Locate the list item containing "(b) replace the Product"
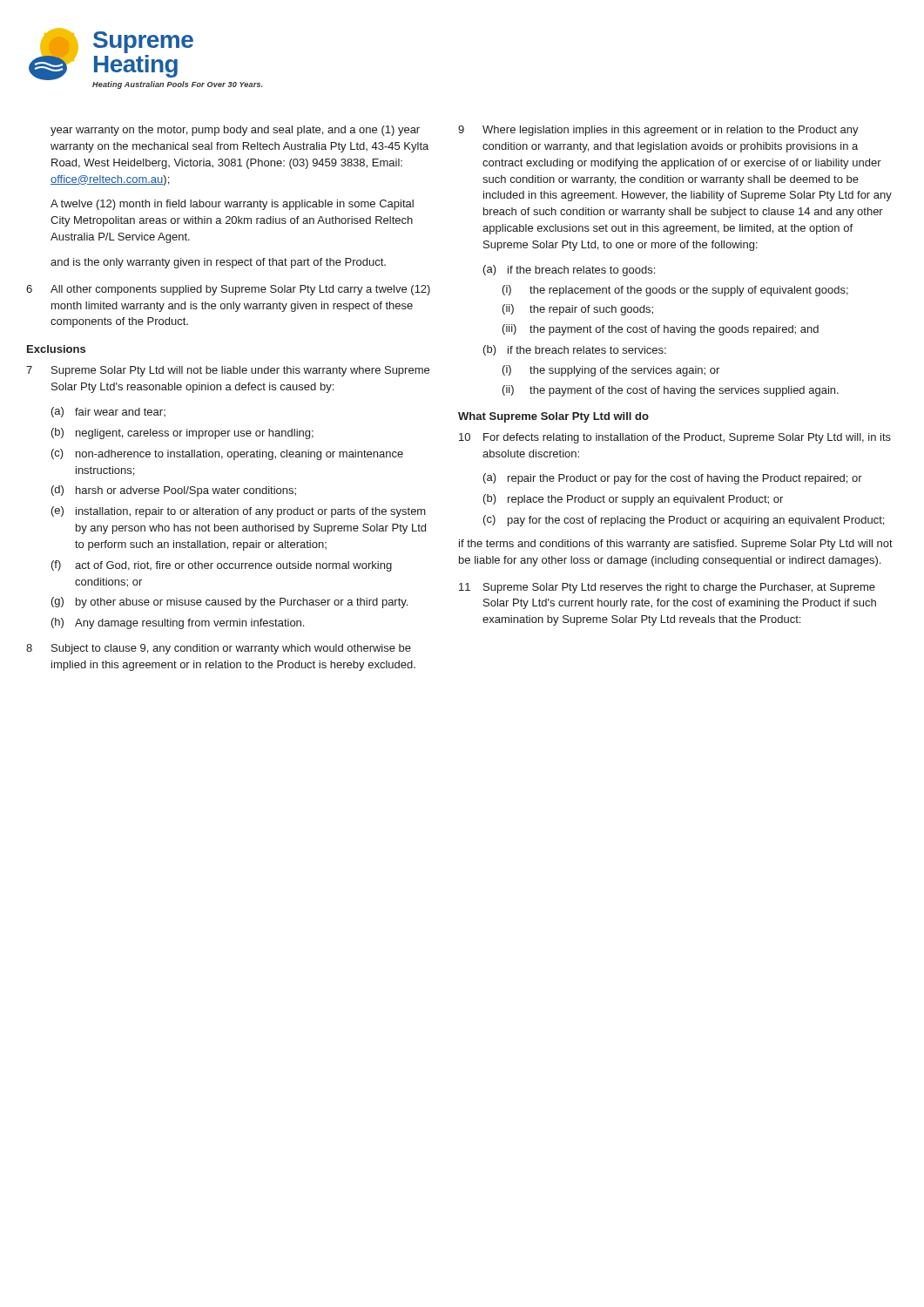Screen dimensions: 1307x924 click(690, 500)
